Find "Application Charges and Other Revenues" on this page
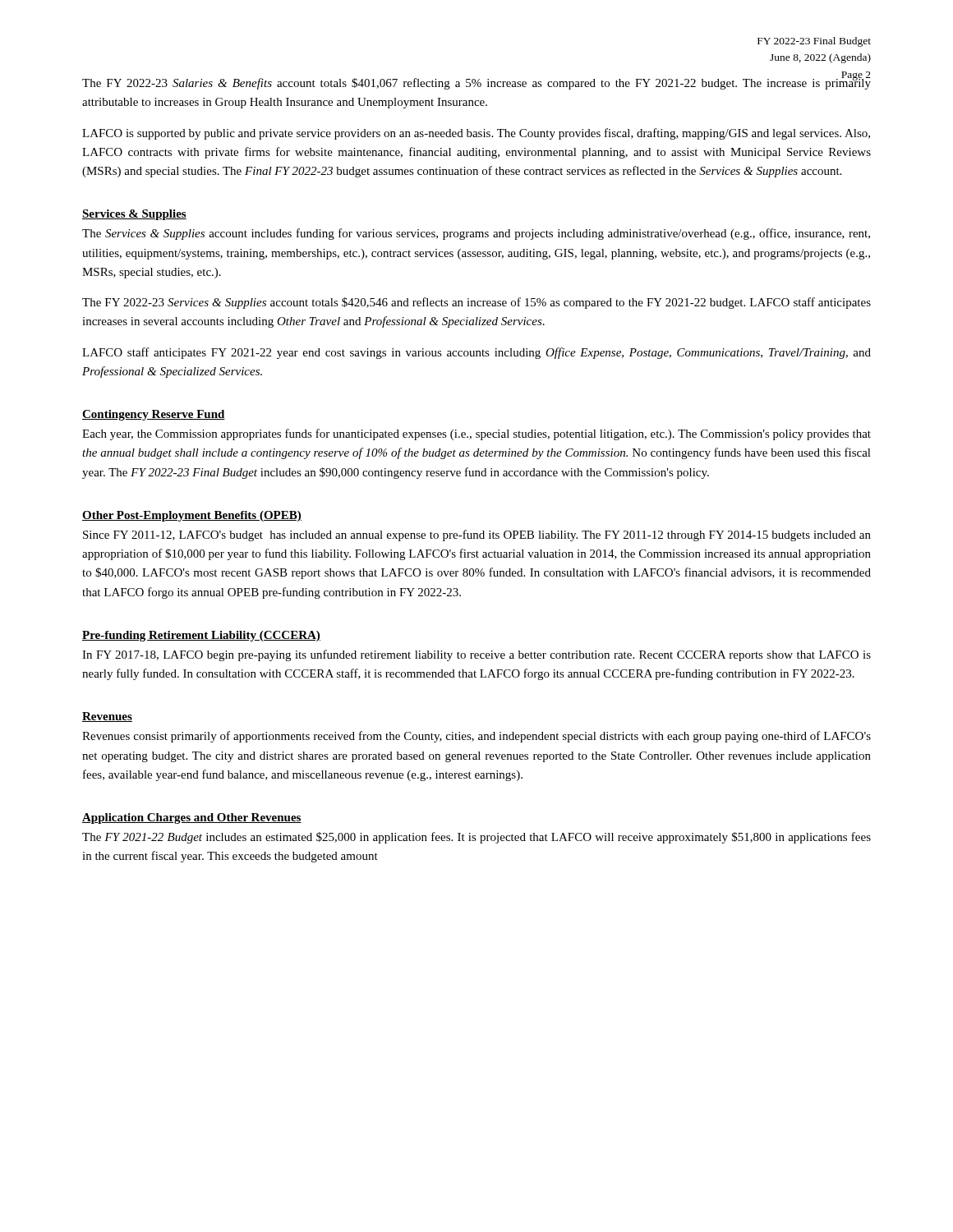 click(x=192, y=817)
